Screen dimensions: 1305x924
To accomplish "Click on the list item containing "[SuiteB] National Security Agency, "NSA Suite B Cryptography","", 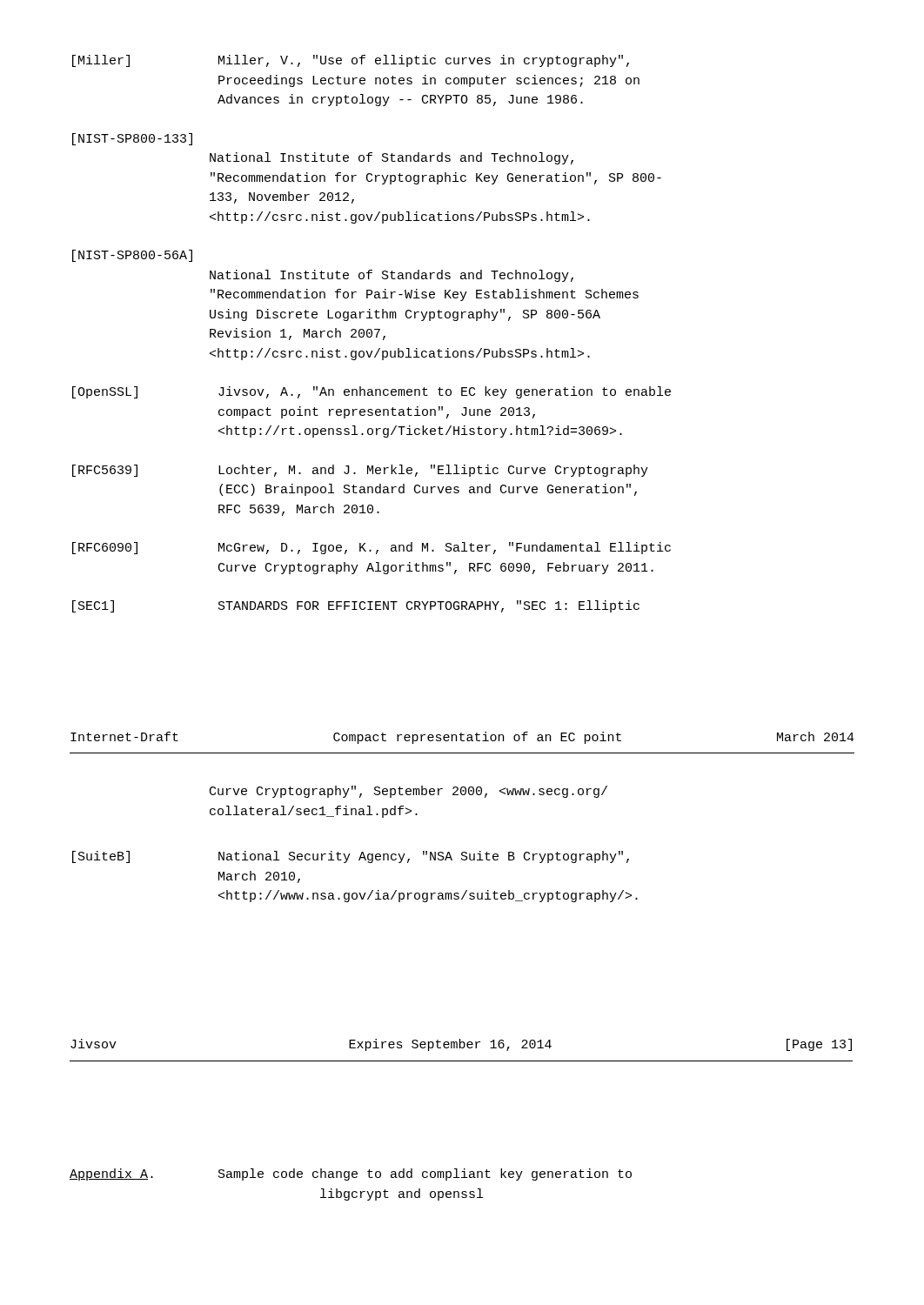I will tap(351, 857).
